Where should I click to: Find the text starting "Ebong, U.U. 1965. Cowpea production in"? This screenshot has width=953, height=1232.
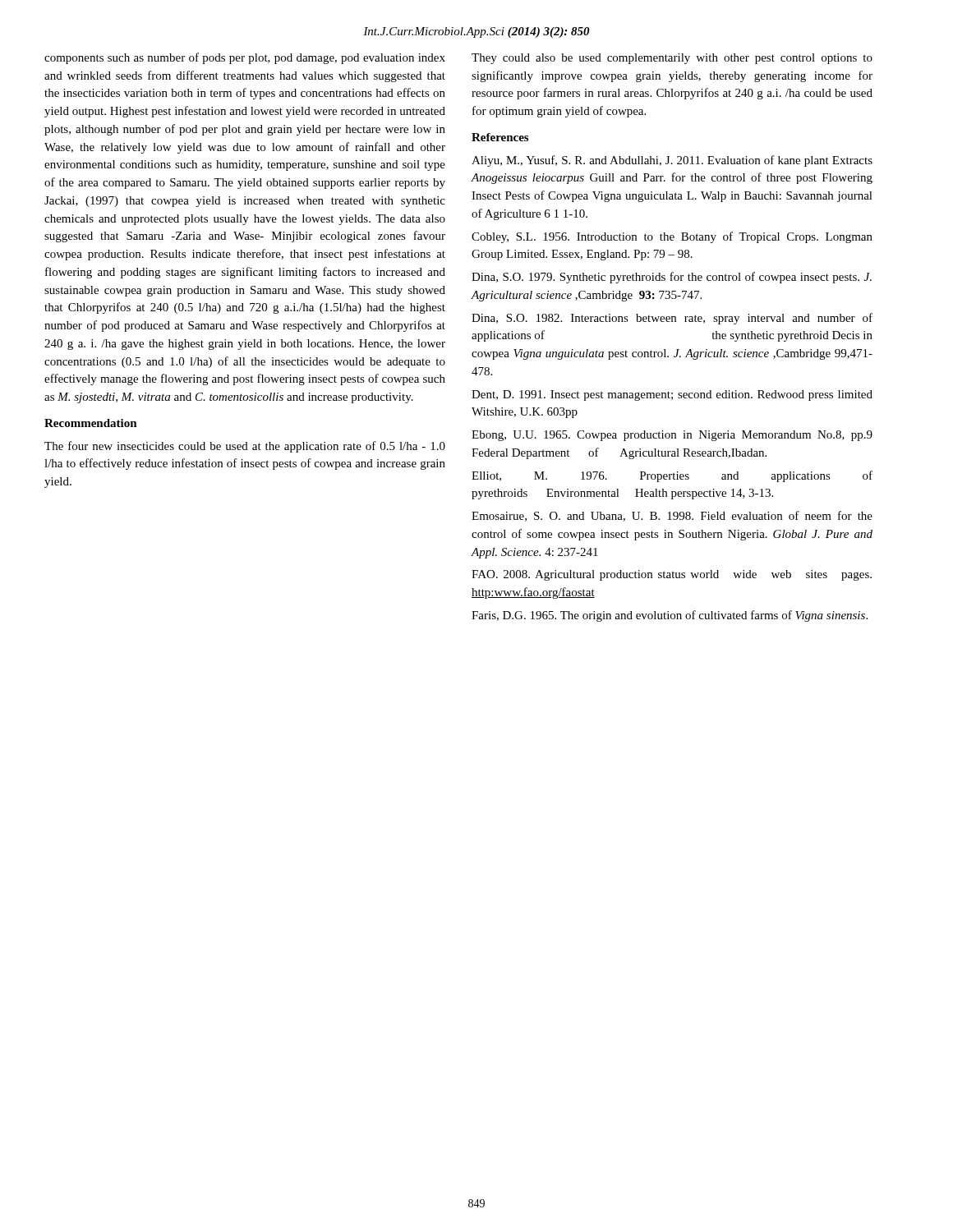click(672, 443)
